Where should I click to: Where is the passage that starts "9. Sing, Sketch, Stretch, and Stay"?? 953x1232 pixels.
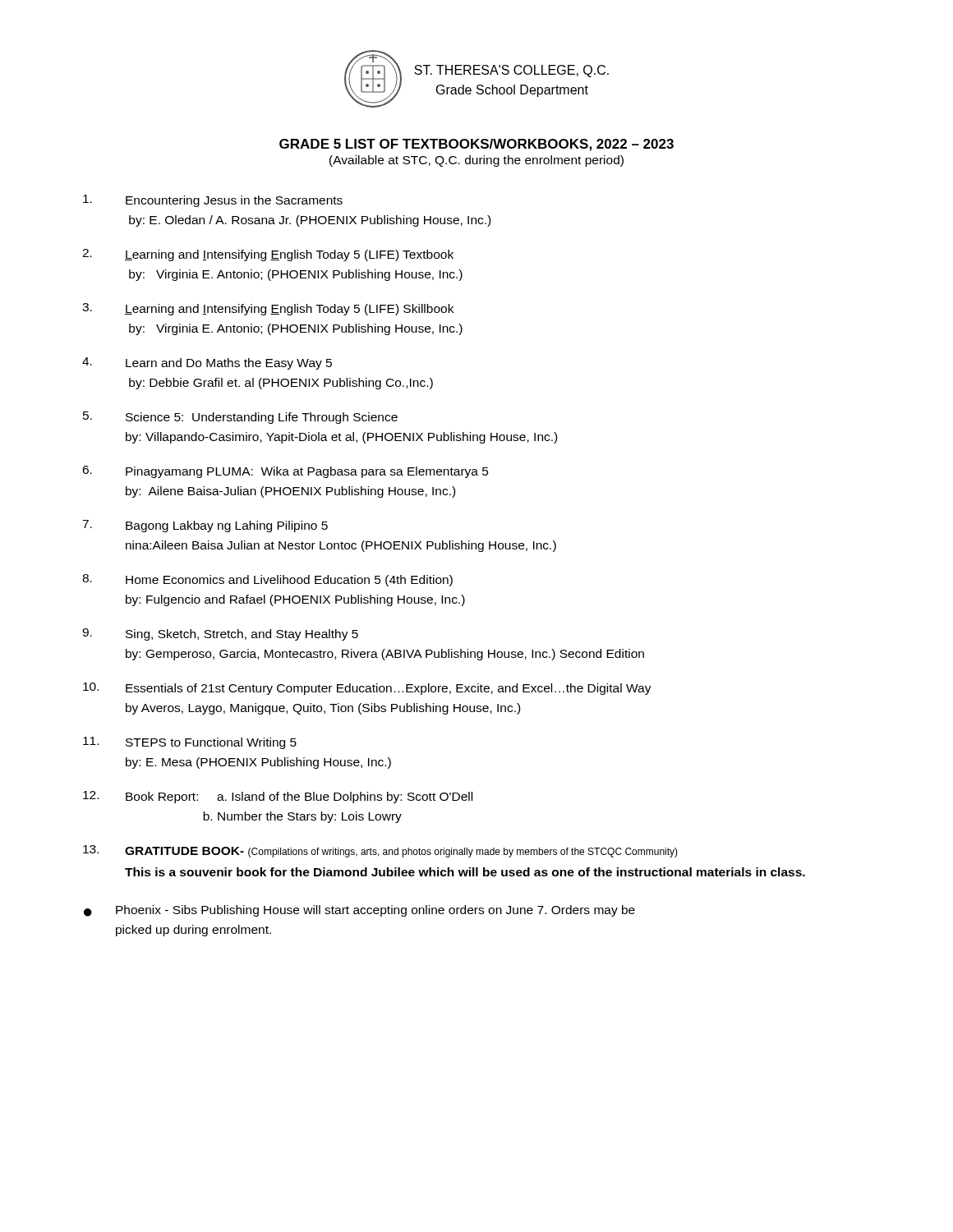(x=364, y=644)
